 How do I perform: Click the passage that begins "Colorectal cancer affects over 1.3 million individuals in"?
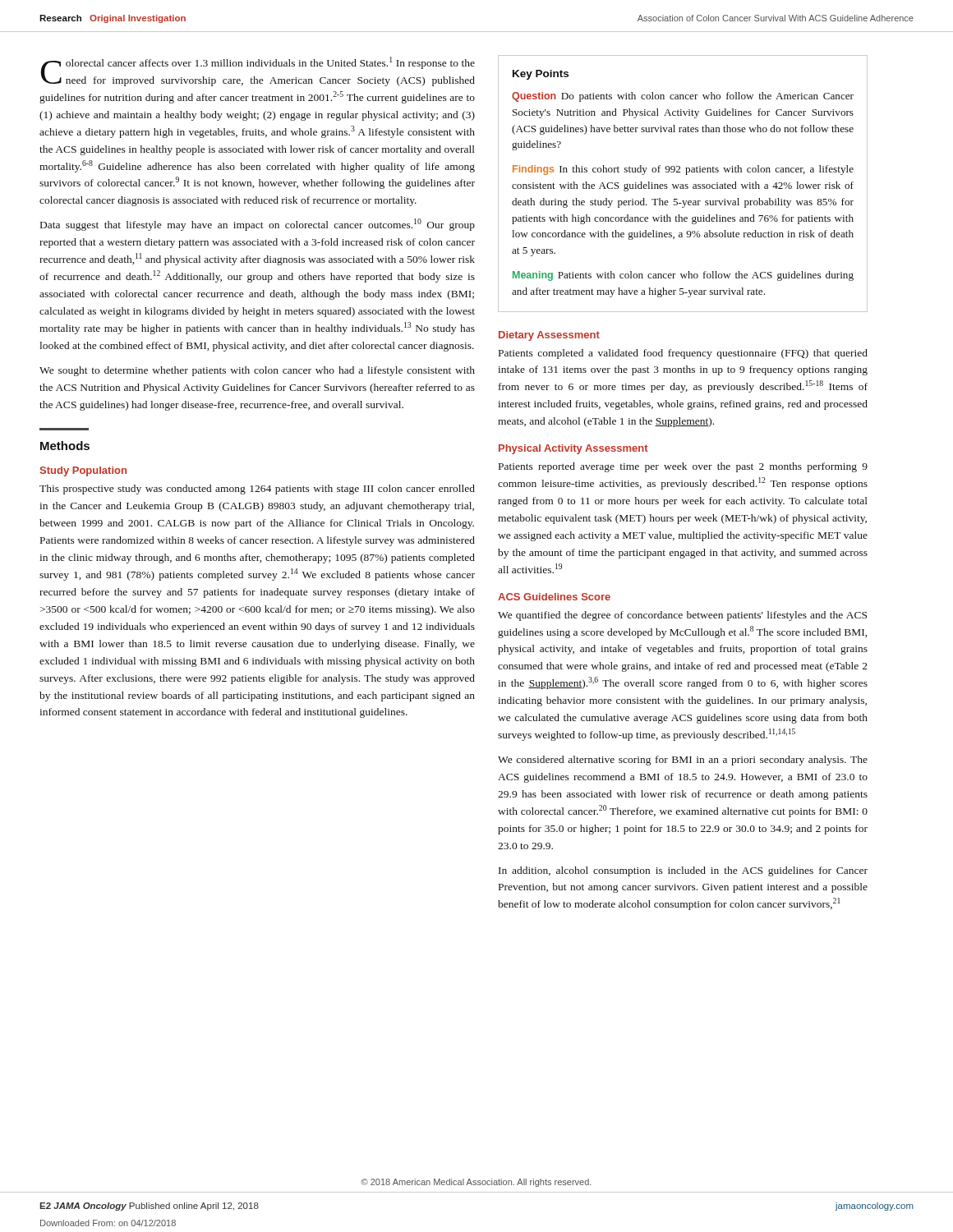[257, 132]
